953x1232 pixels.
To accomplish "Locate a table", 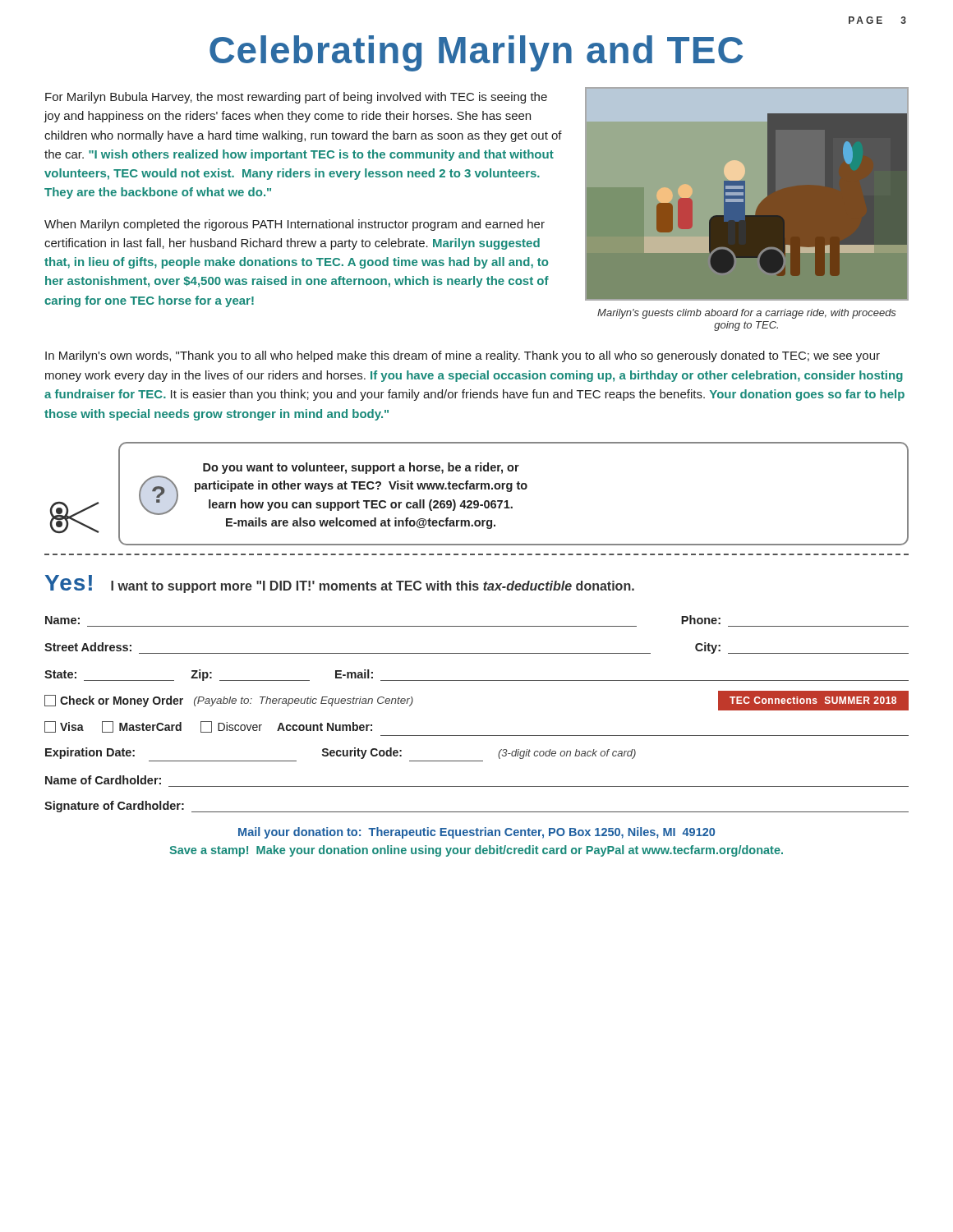I will 476,711.
